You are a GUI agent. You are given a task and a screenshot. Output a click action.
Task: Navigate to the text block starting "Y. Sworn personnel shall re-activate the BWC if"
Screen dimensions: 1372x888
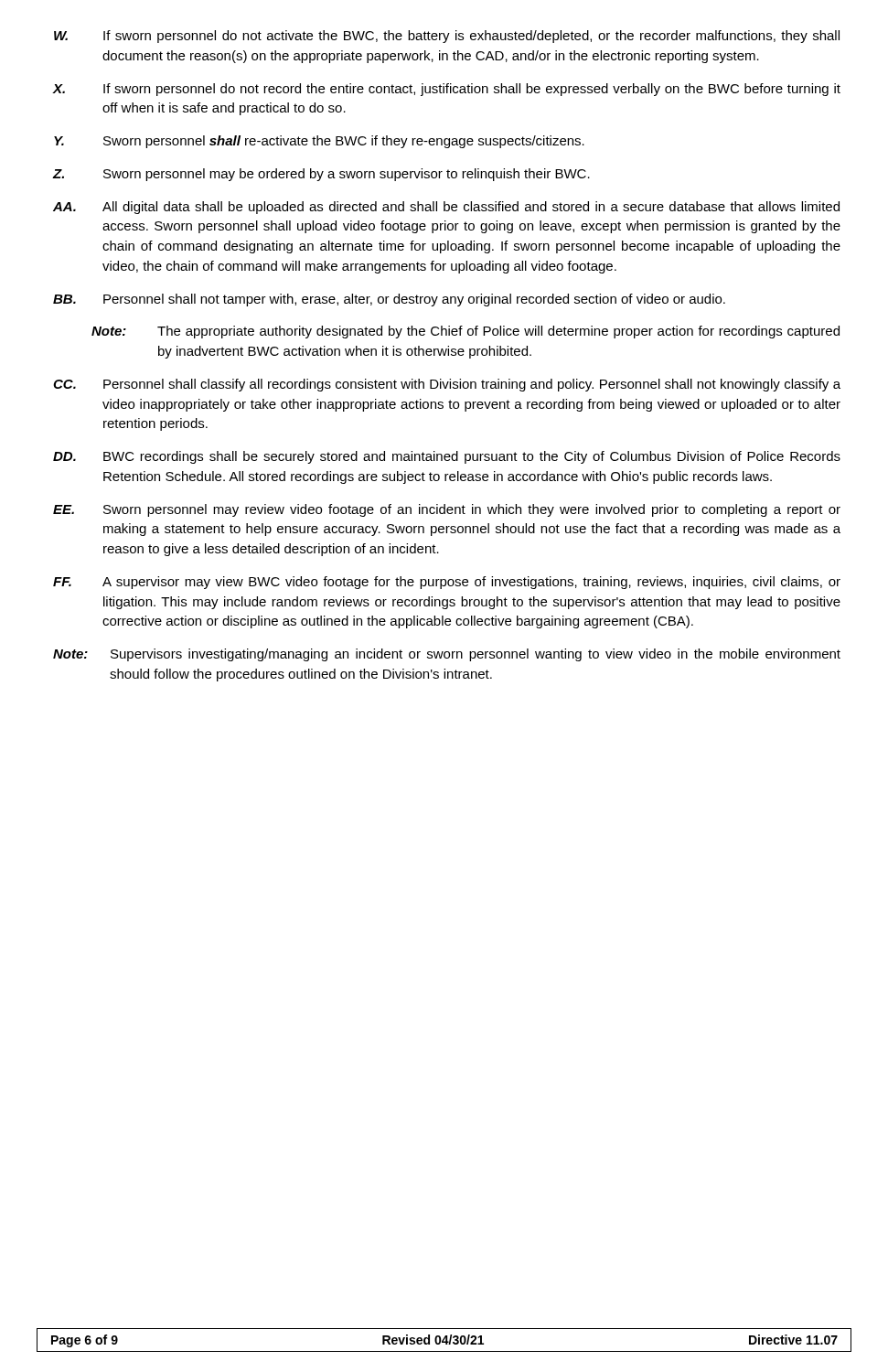click(x=447, y=141)
